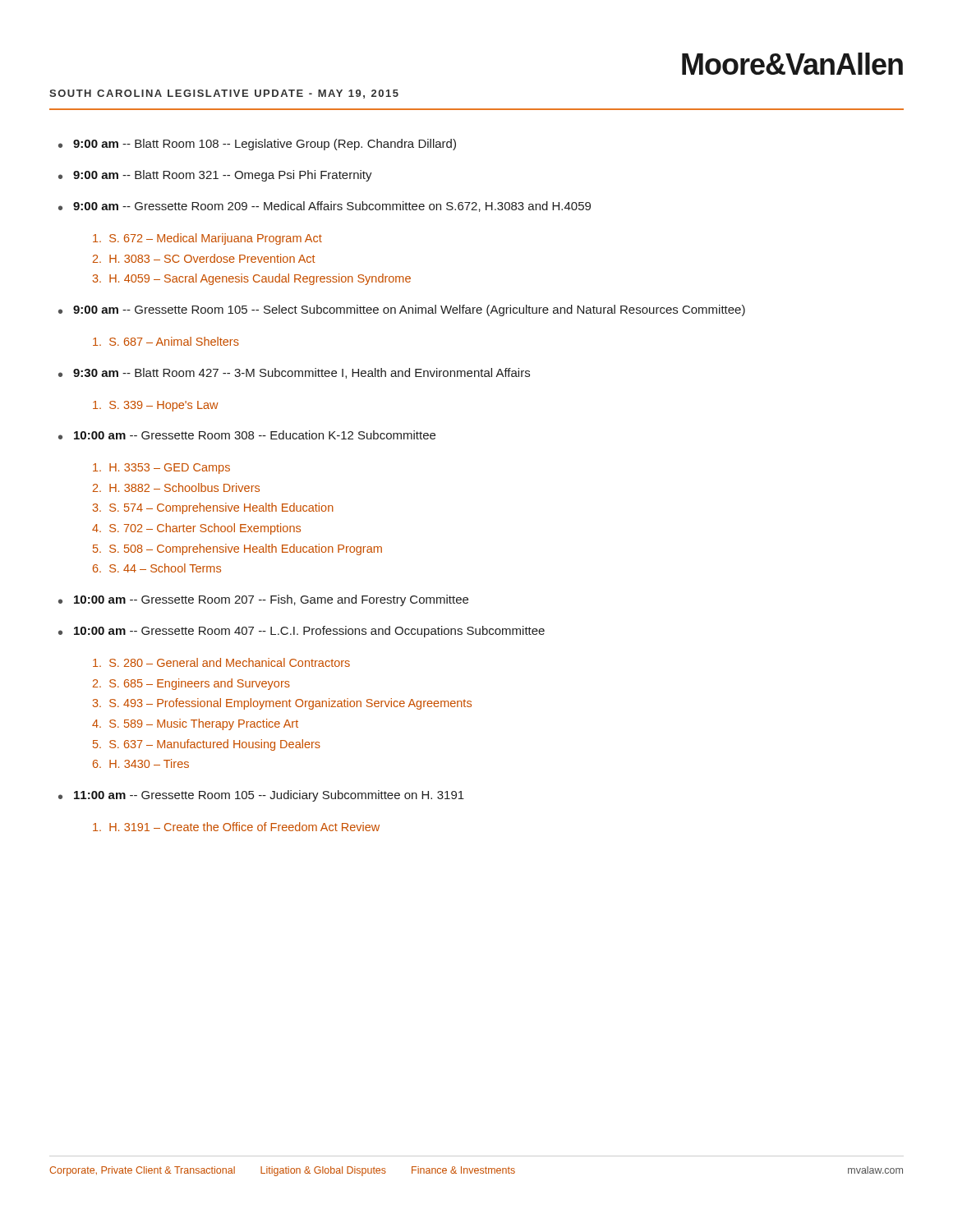
Task: Click on the text starting "H. 3353 – GED Camps"
Action: (161, 467)
